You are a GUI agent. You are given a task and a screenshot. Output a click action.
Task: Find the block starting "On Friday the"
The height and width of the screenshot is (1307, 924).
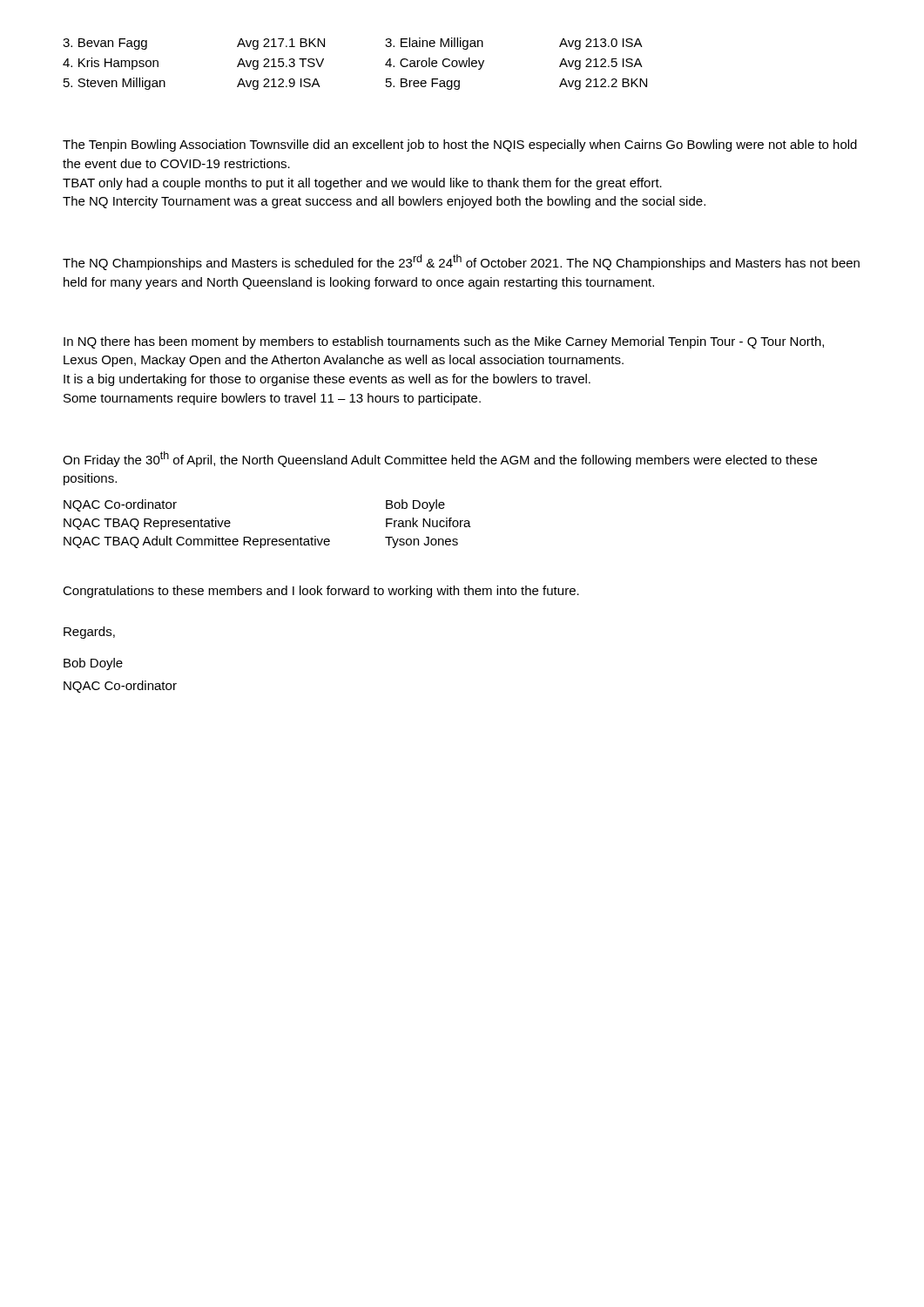[462, 468]
